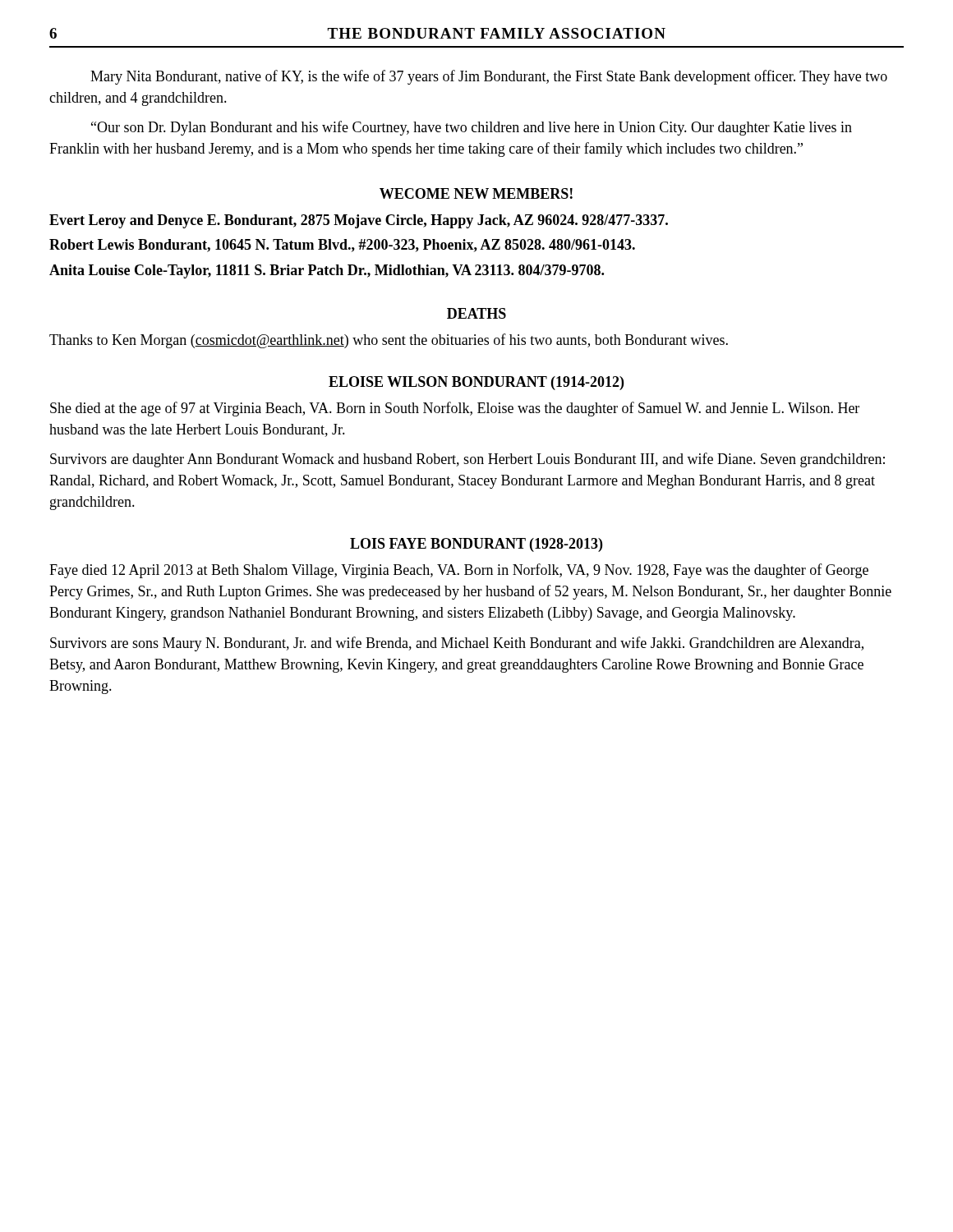Locate the block of text that opens with "“Our son Dr. Dylan Bondurant and"
This screenshot has height=1232, width=953.
[451, 138]
